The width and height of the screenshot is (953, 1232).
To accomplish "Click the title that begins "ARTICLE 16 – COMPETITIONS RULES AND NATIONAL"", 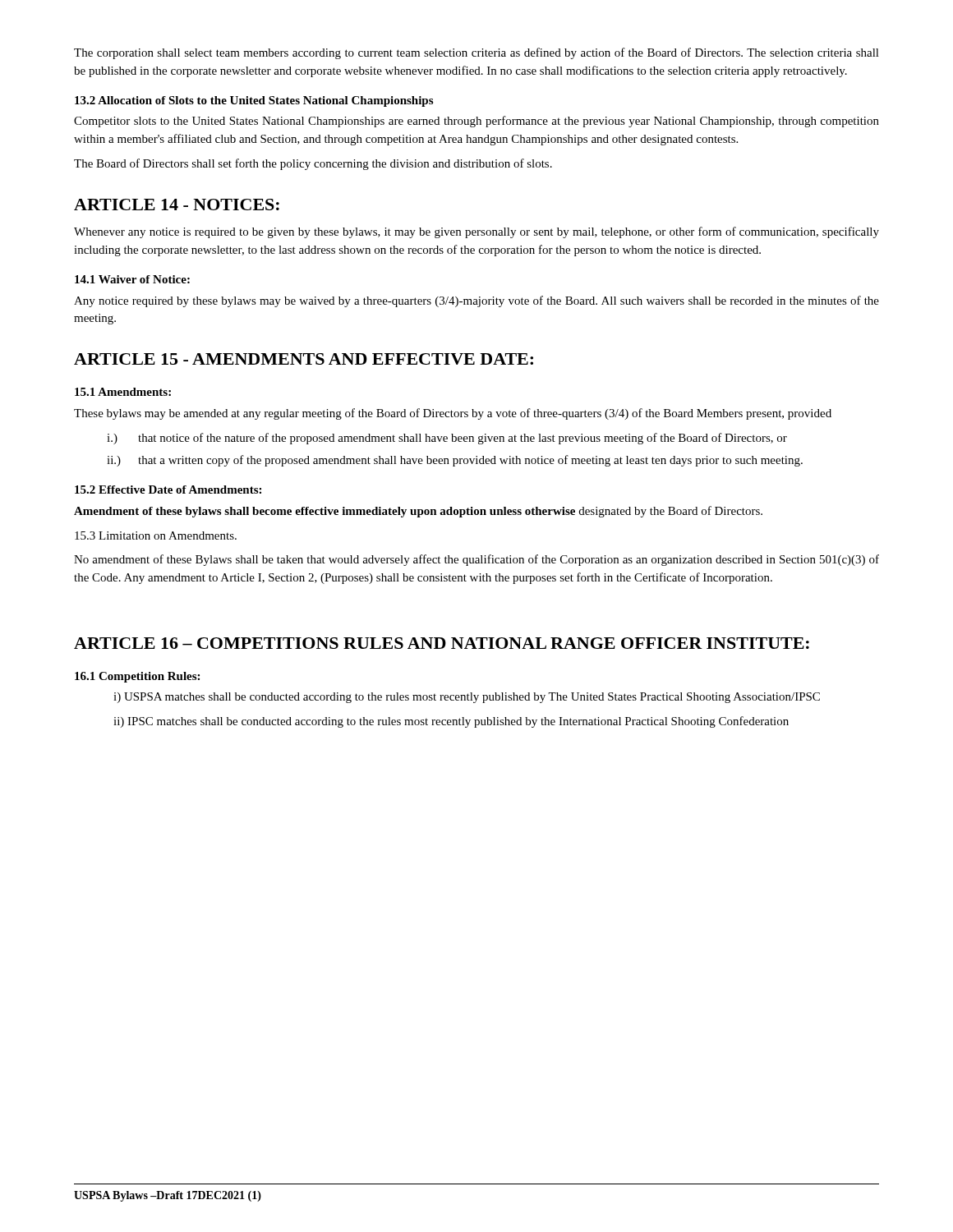I will pos(476,643).
